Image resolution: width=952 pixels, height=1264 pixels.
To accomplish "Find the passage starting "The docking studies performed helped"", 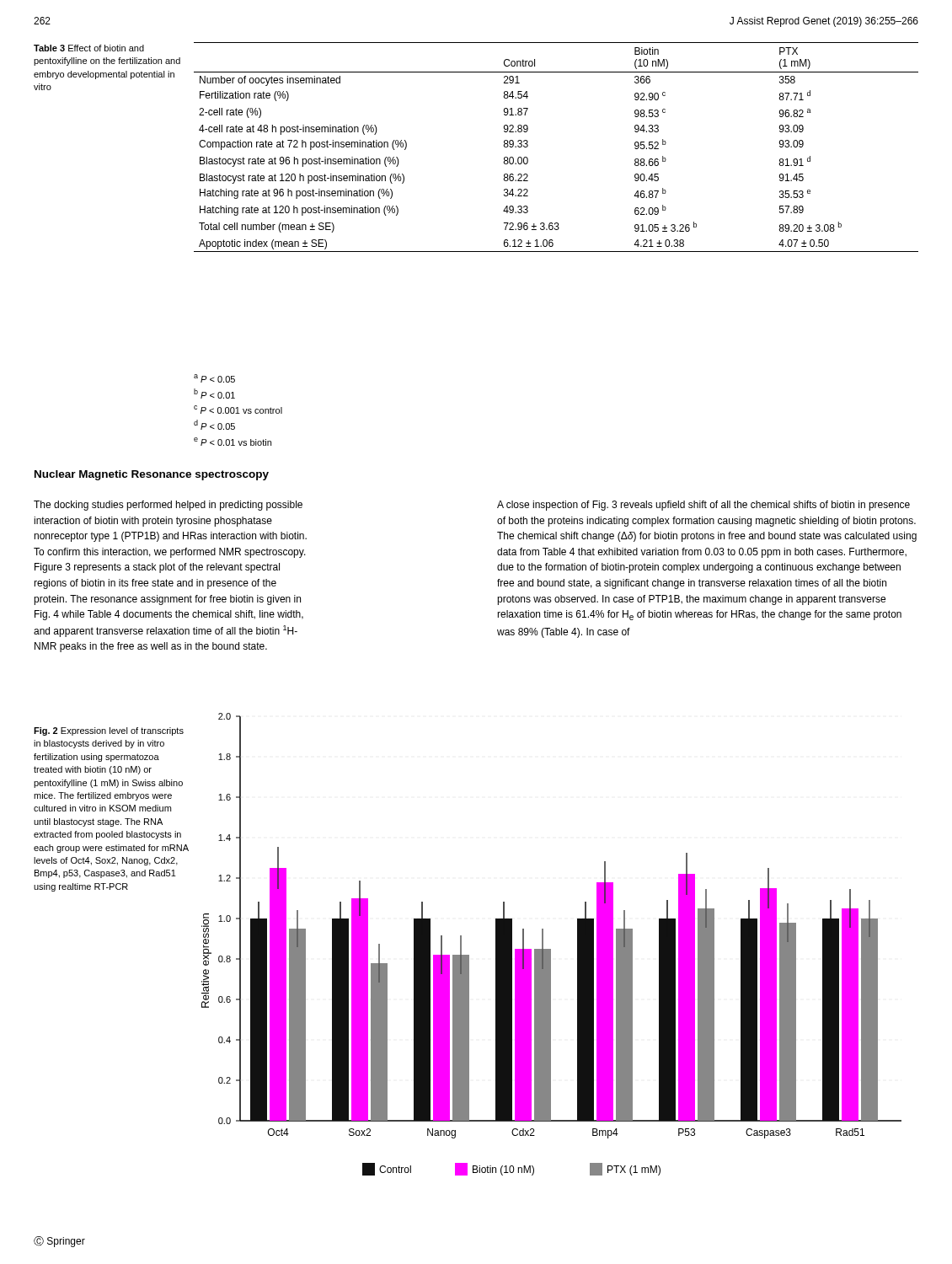I will (x=171, y=576).
